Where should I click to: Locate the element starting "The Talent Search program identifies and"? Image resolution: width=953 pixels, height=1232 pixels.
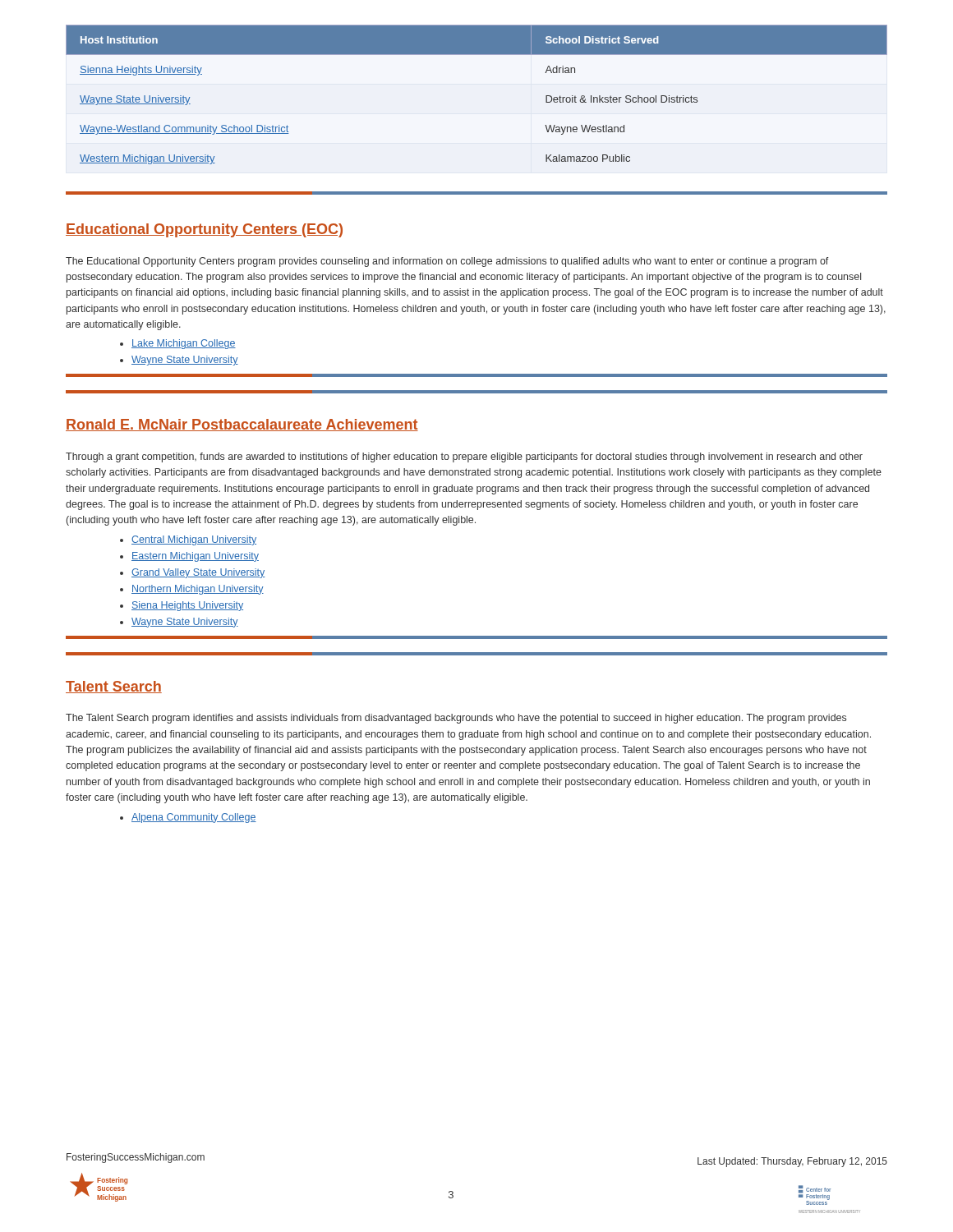click(x=476, y=758)
